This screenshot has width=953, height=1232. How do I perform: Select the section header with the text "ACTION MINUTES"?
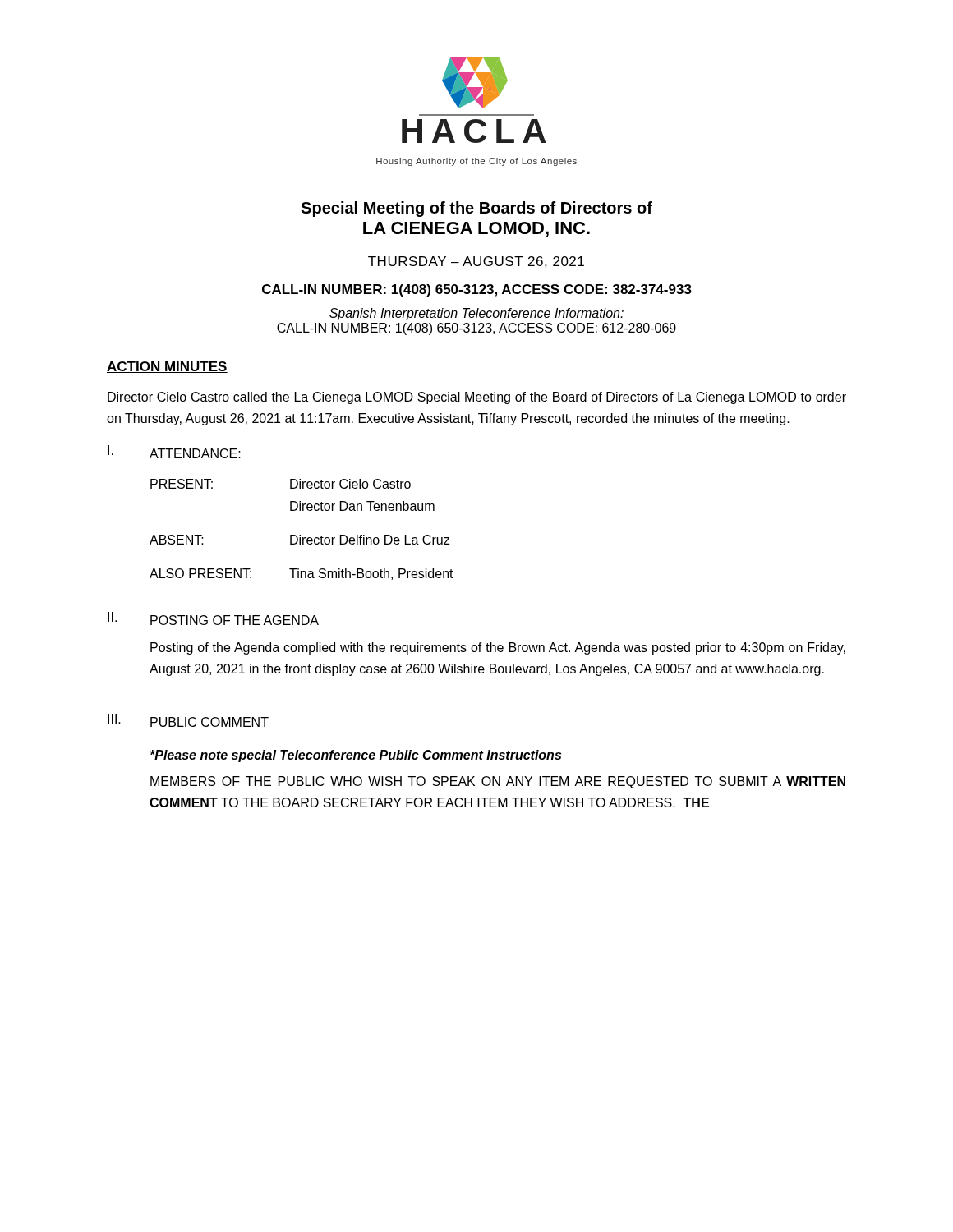click(x=167, y=367)
